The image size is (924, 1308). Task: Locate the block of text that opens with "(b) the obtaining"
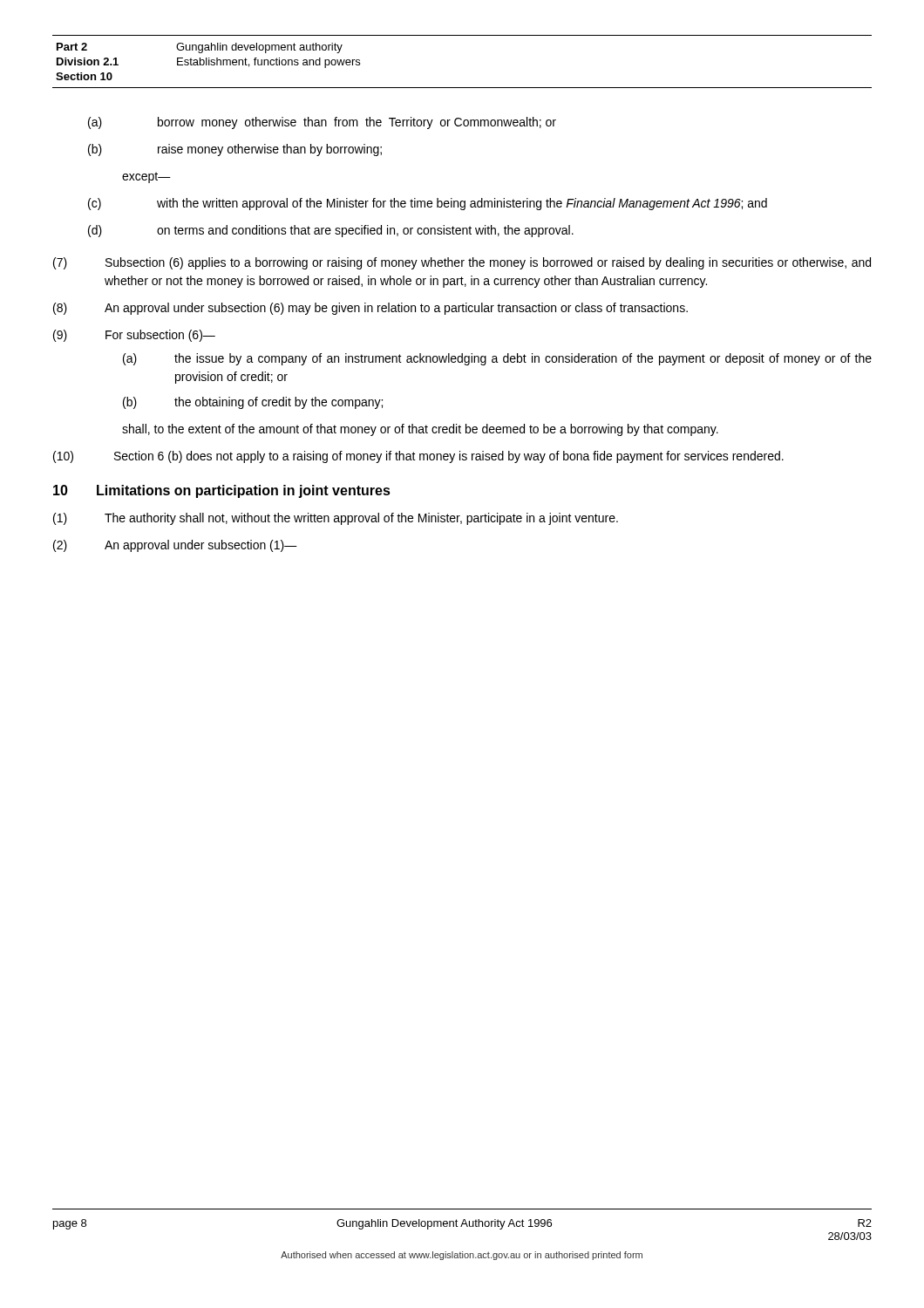[253, 403]
